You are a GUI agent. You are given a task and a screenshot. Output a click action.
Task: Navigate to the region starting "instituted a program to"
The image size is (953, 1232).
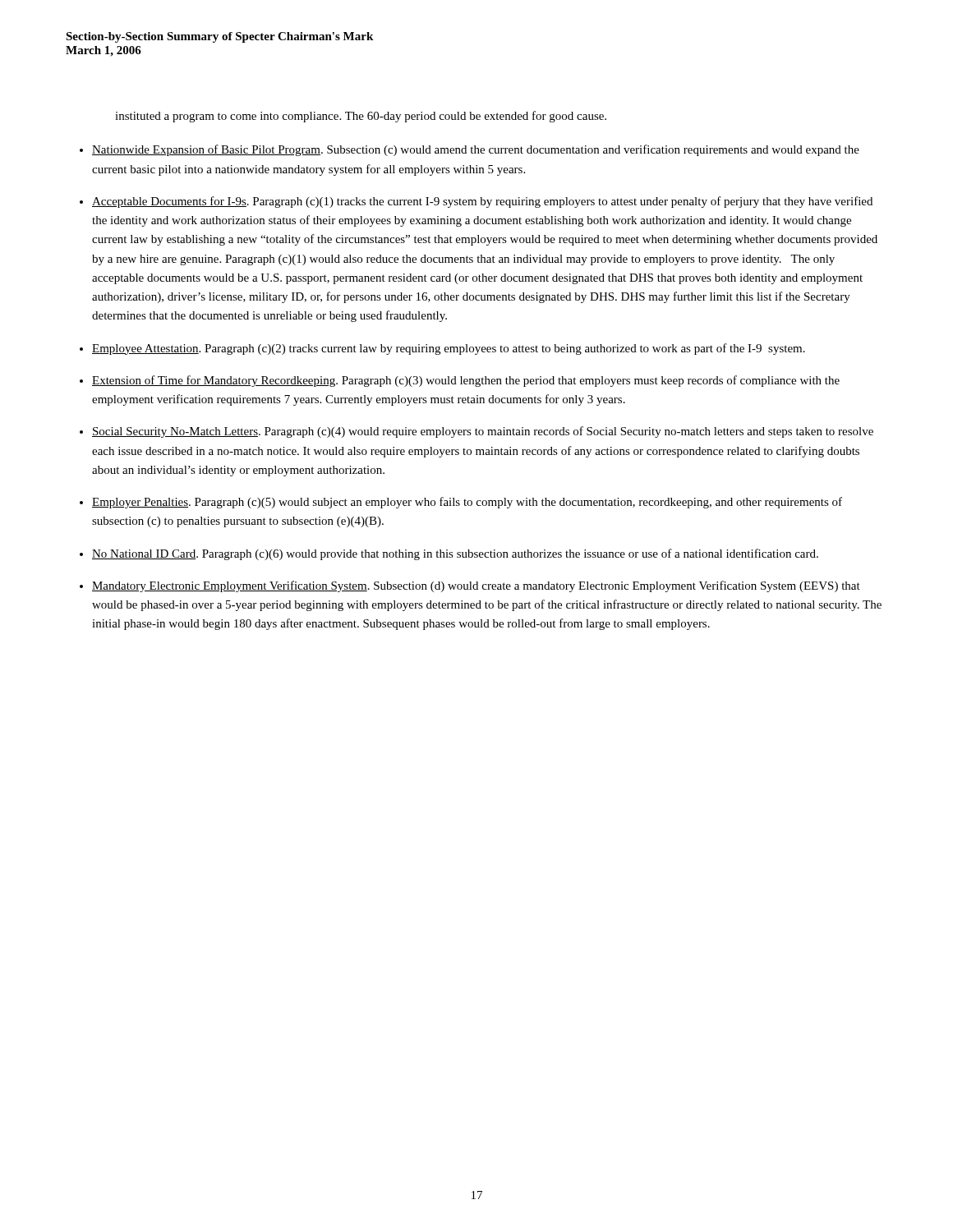coord(361,116)
